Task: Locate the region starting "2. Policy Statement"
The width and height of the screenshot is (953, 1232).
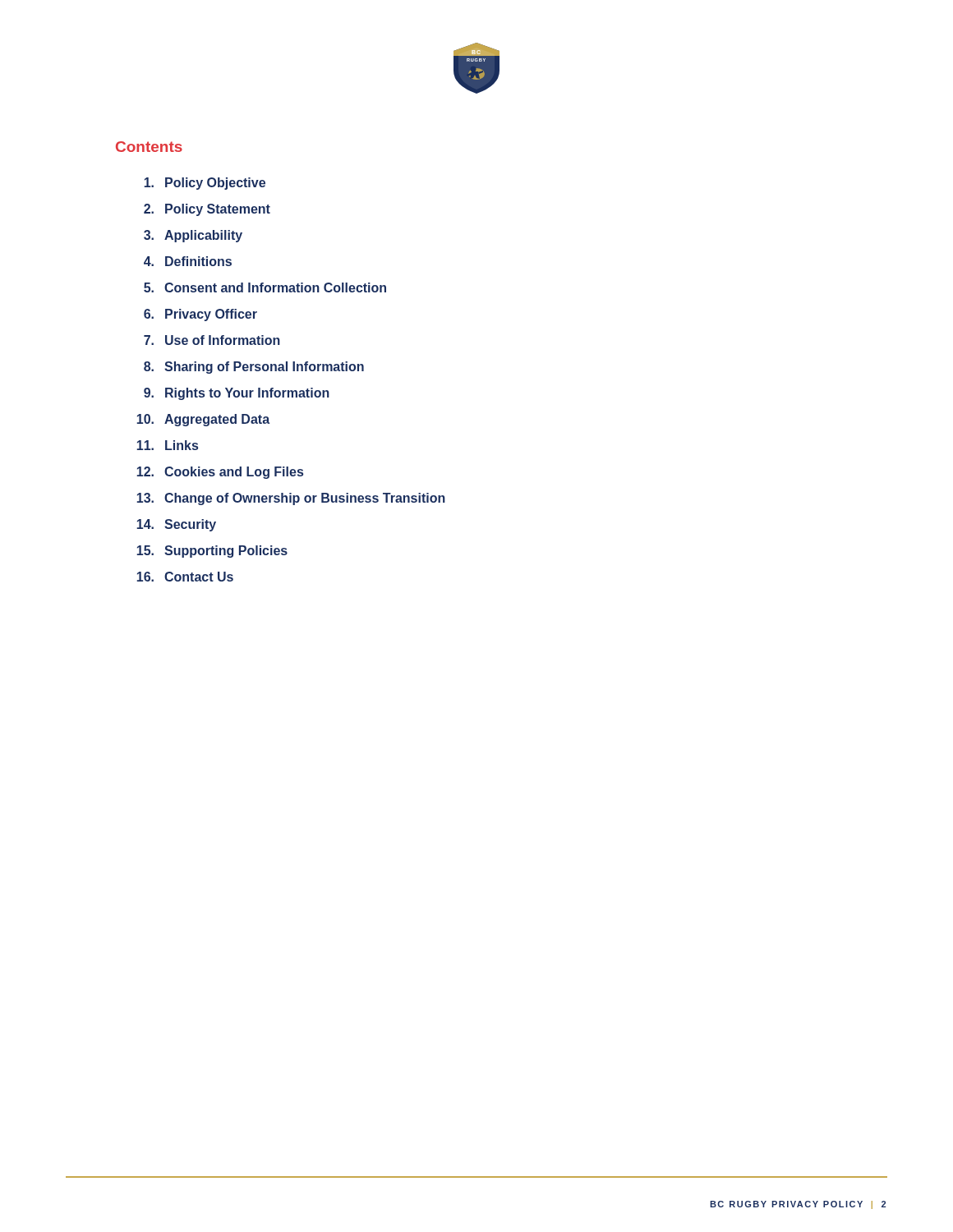Action: (193, 209)
